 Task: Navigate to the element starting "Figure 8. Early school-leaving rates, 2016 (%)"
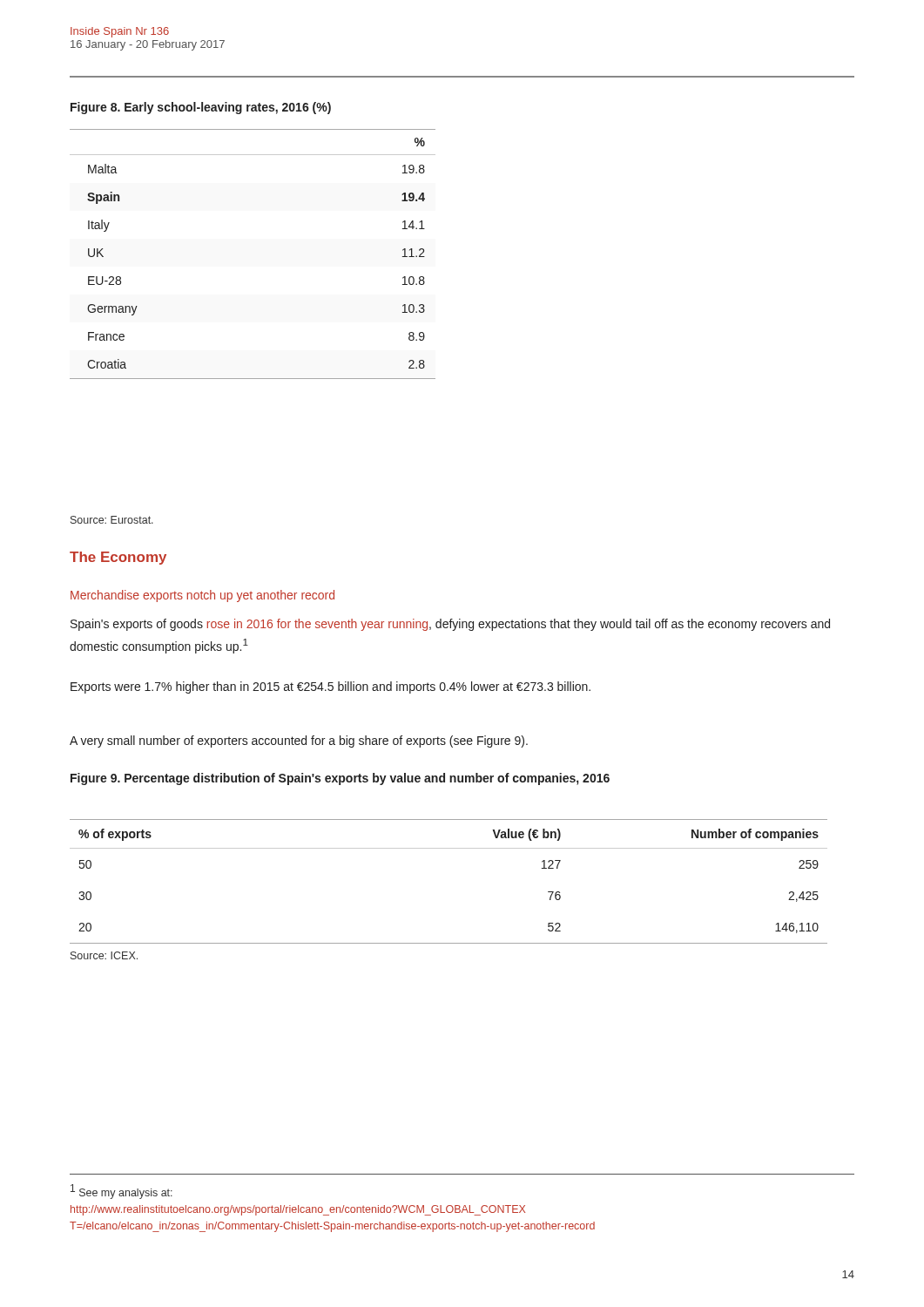point(200,107)
